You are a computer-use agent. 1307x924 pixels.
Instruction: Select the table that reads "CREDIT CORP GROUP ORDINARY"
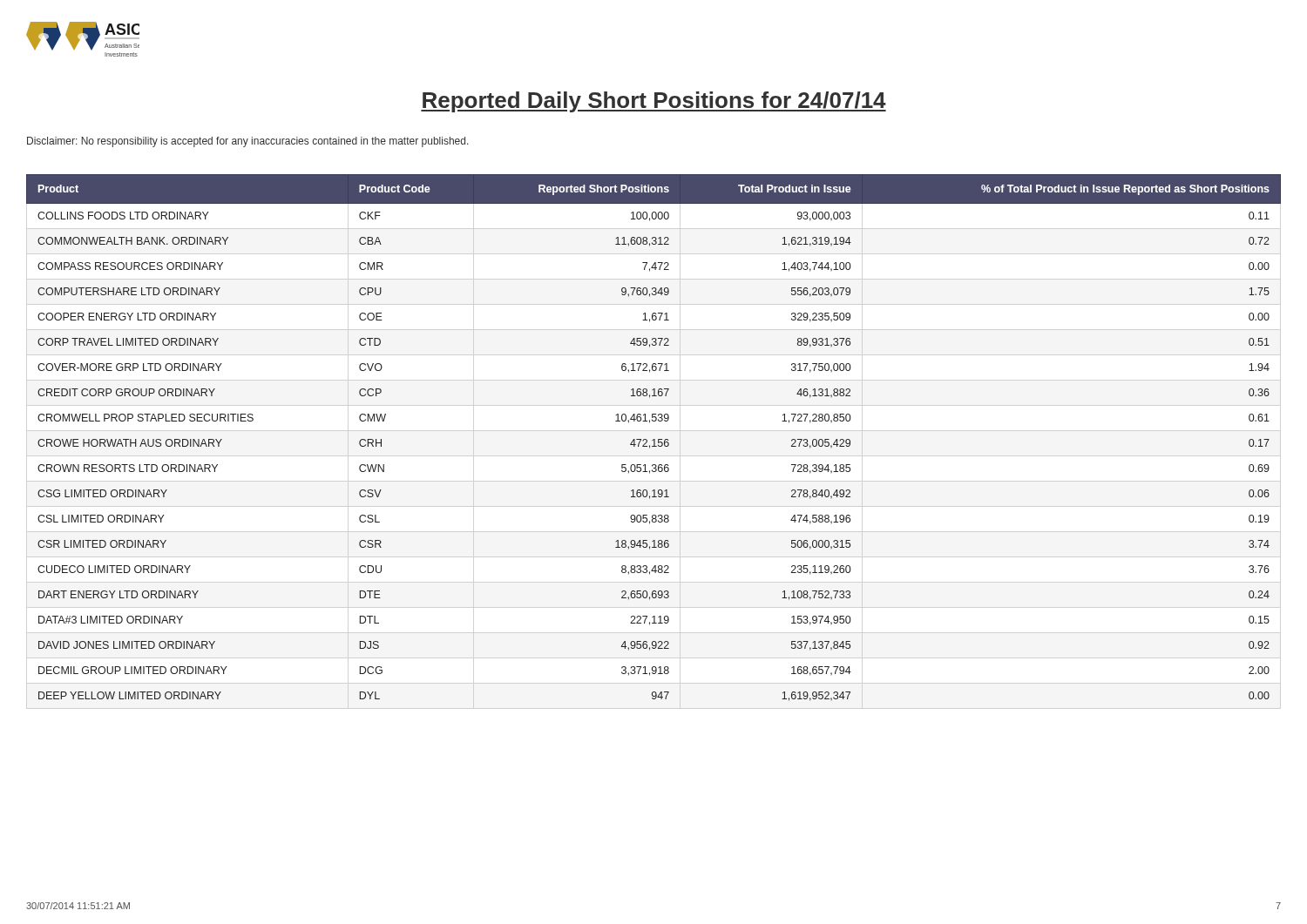[654, 442]
